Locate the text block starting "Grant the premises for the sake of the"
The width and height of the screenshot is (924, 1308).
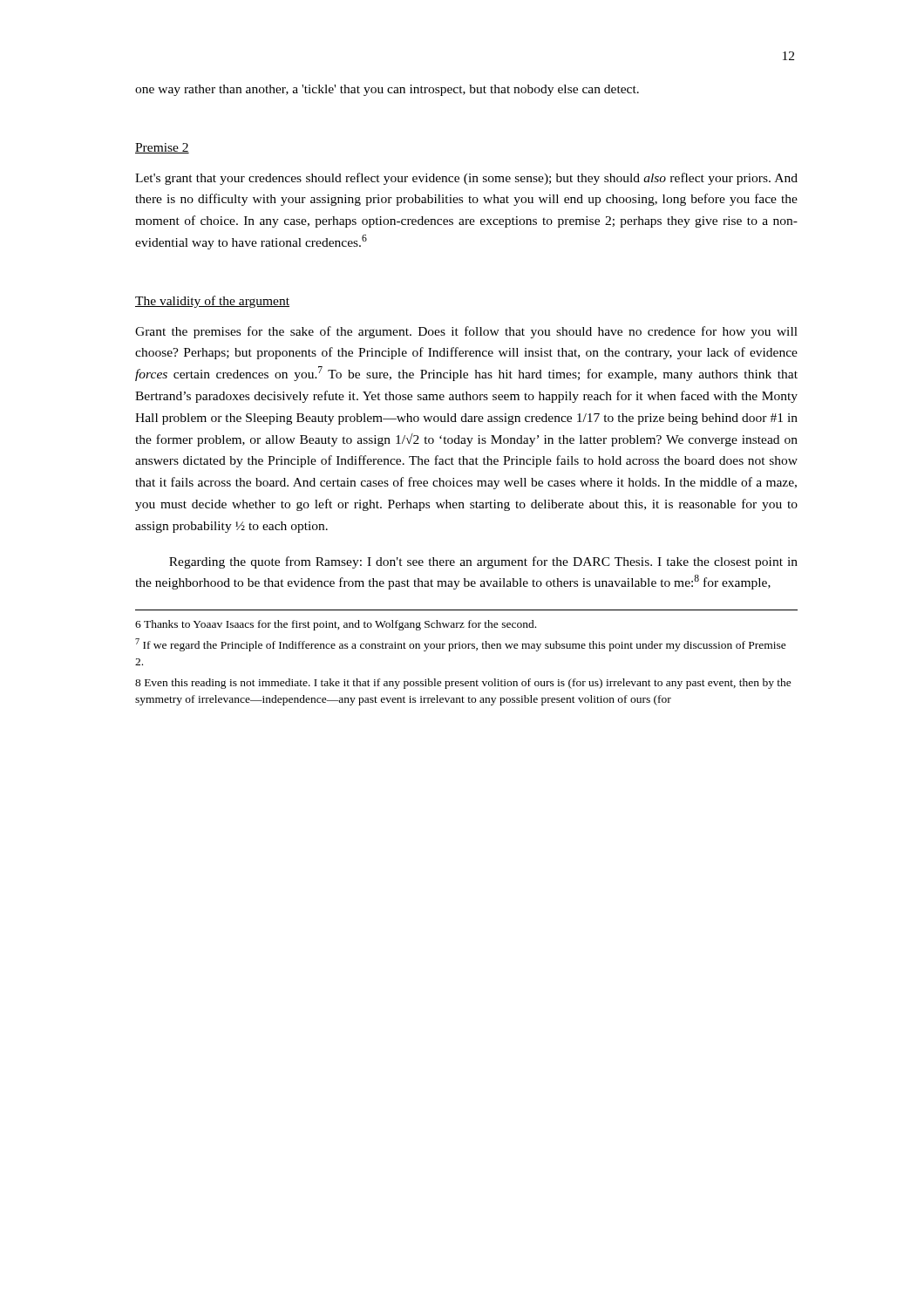coord(466,429)
